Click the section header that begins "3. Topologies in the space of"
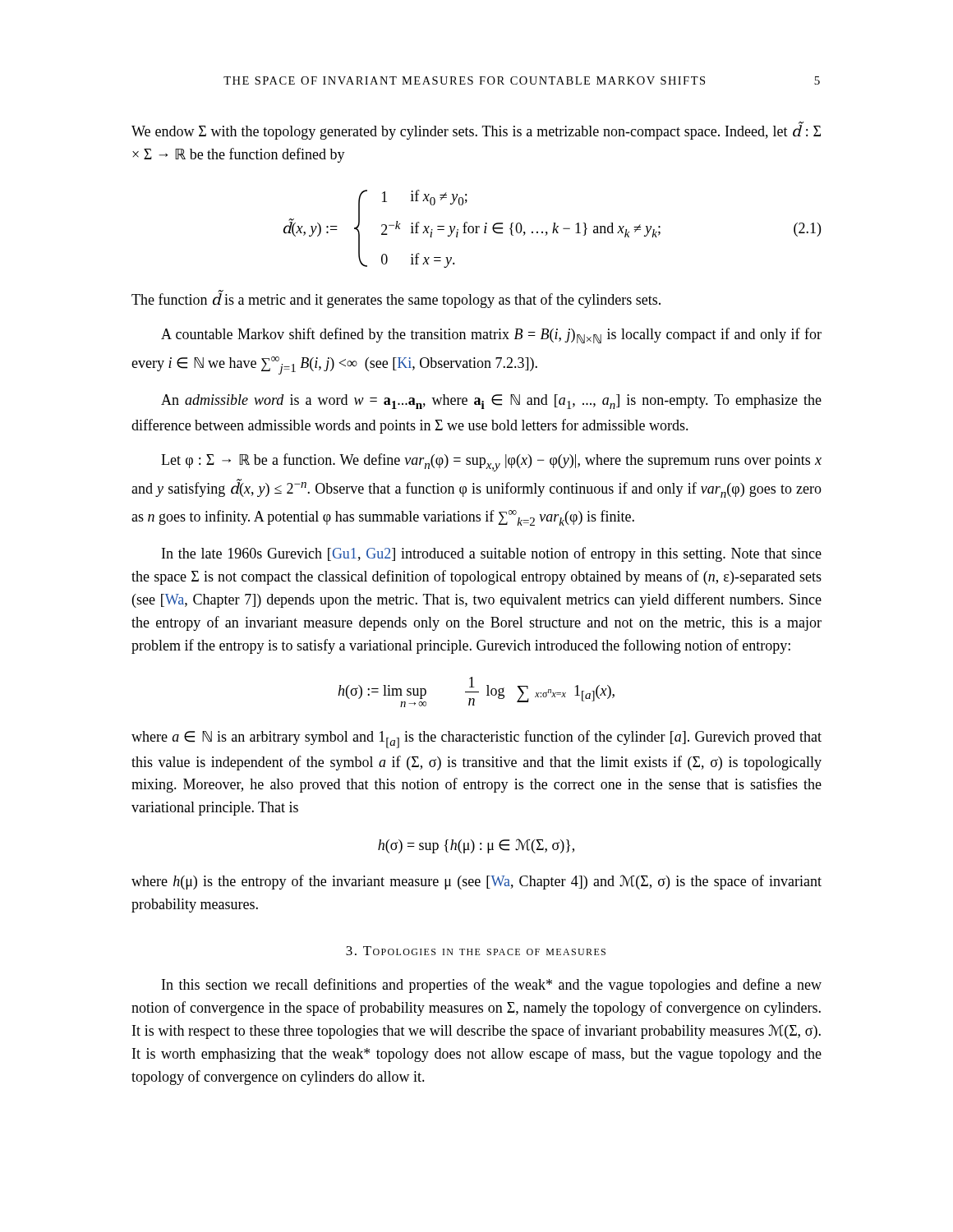This screenshot has height=1232, width=953. point(476,951)
